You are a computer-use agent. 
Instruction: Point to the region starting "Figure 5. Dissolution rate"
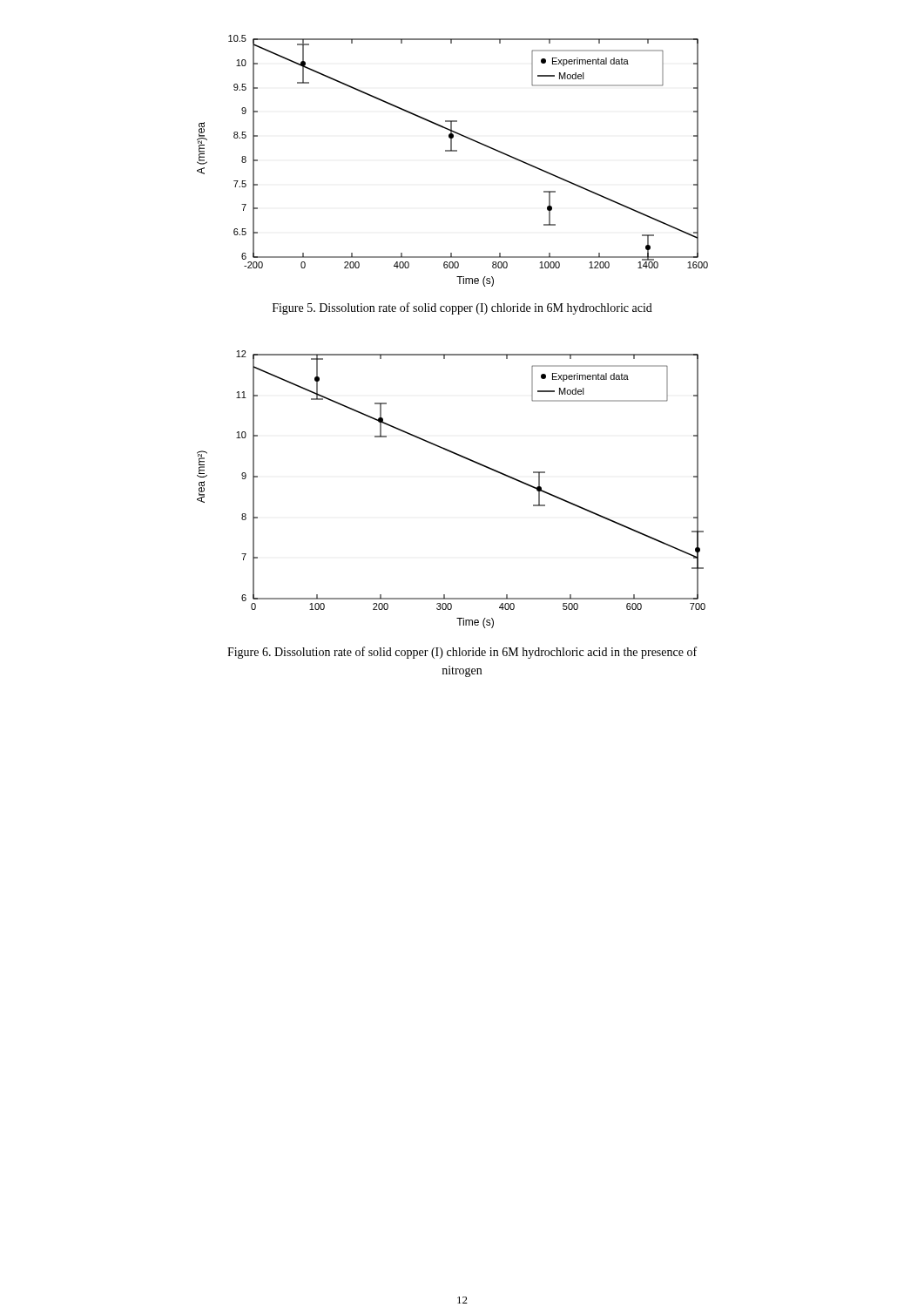point(462,308)
